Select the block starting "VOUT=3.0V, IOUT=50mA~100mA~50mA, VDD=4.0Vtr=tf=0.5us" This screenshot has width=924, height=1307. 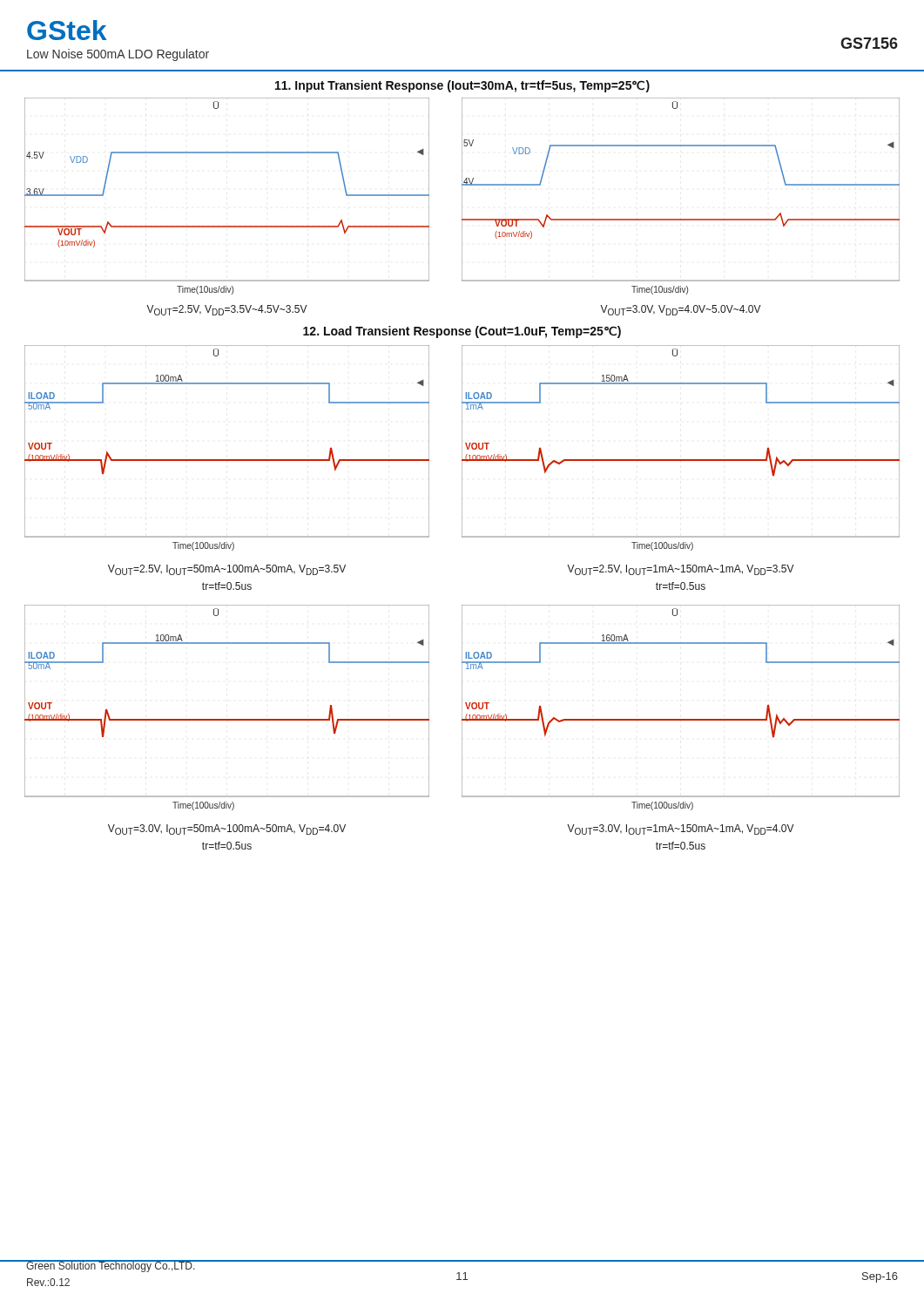(227, 838)
